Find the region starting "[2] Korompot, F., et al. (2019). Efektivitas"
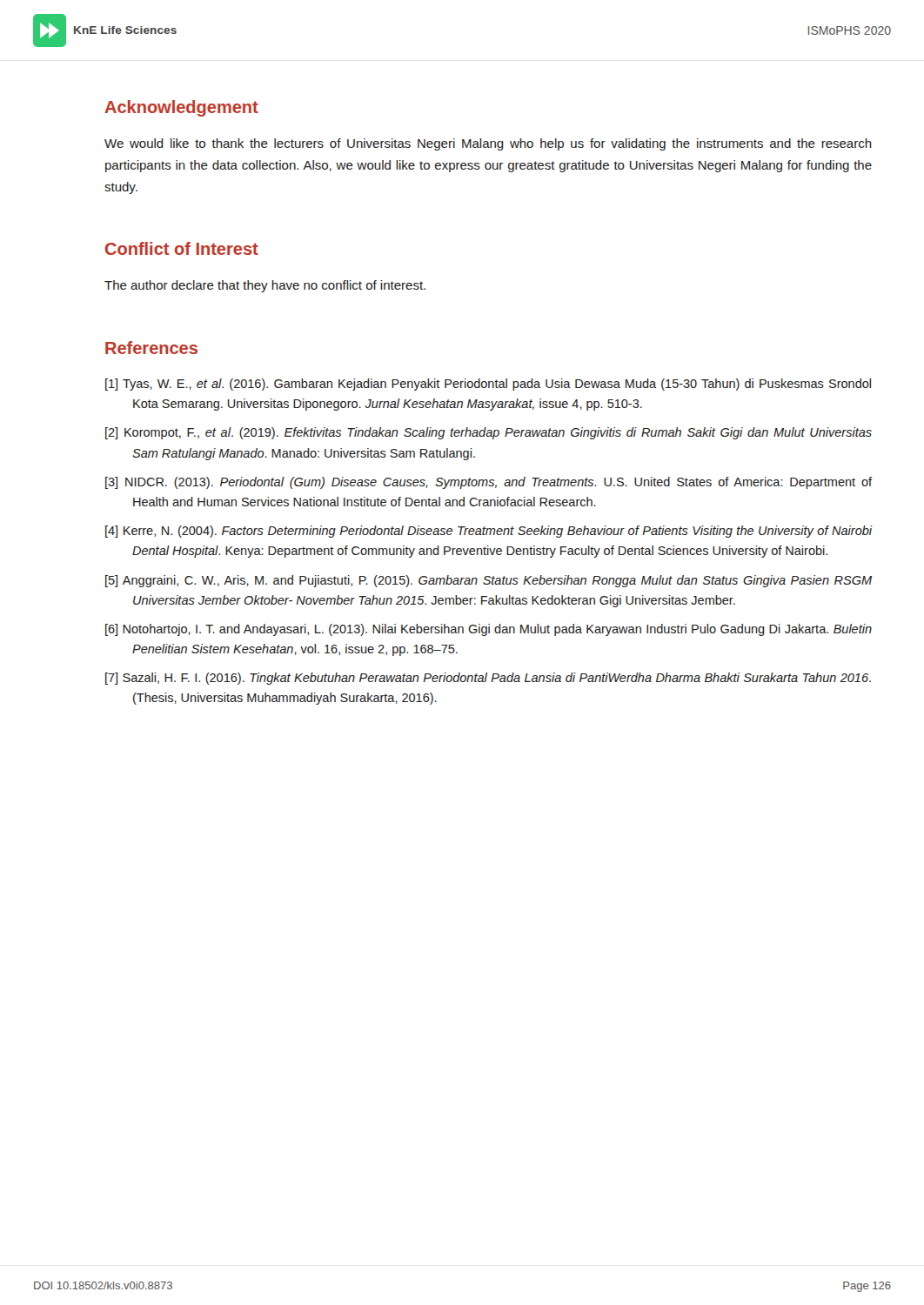The height and width of the screenshot is (1305, 924). click(x=488, y=443)
